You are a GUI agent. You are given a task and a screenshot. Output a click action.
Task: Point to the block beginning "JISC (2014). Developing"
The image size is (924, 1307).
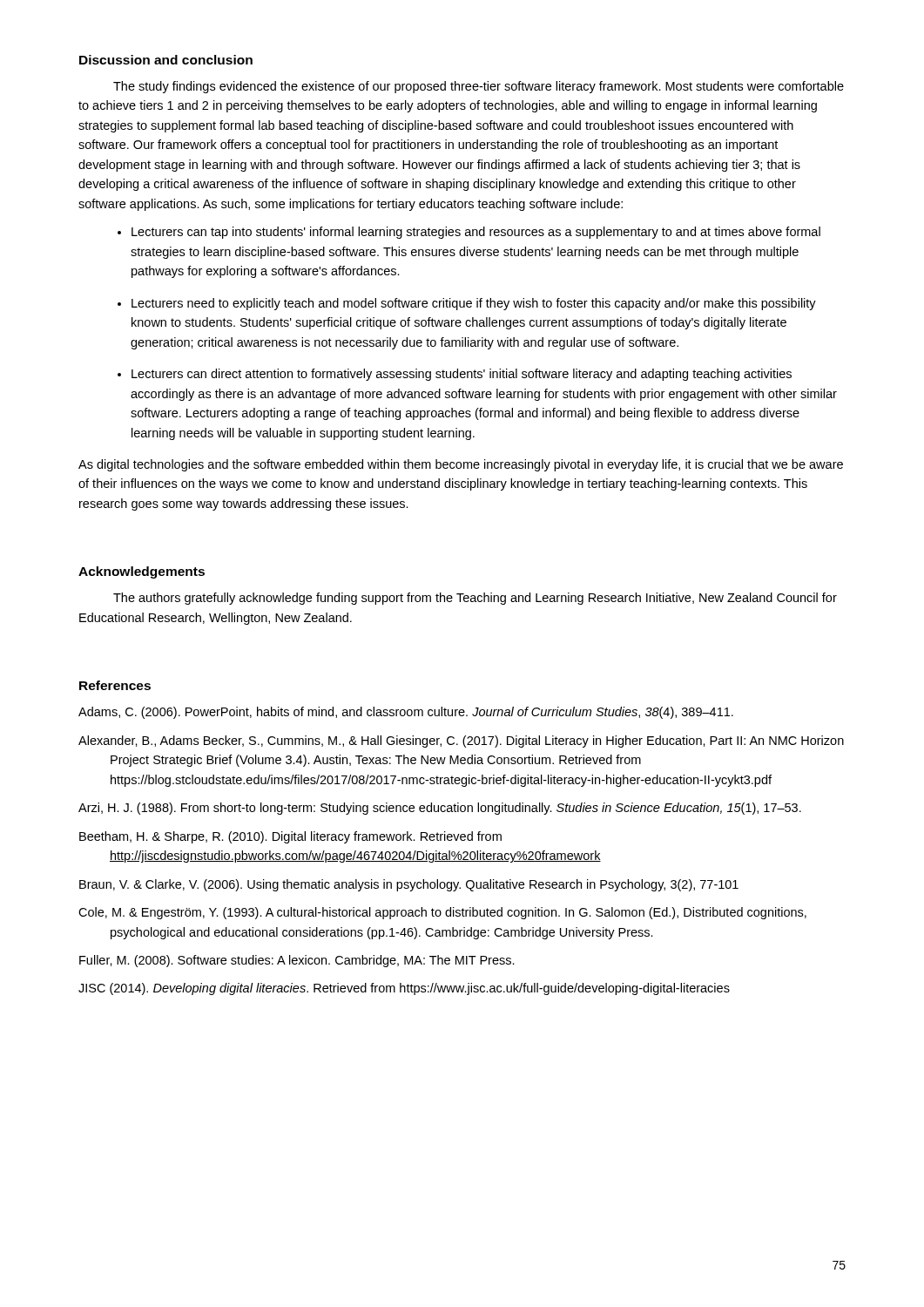click(x=404, y=988)
